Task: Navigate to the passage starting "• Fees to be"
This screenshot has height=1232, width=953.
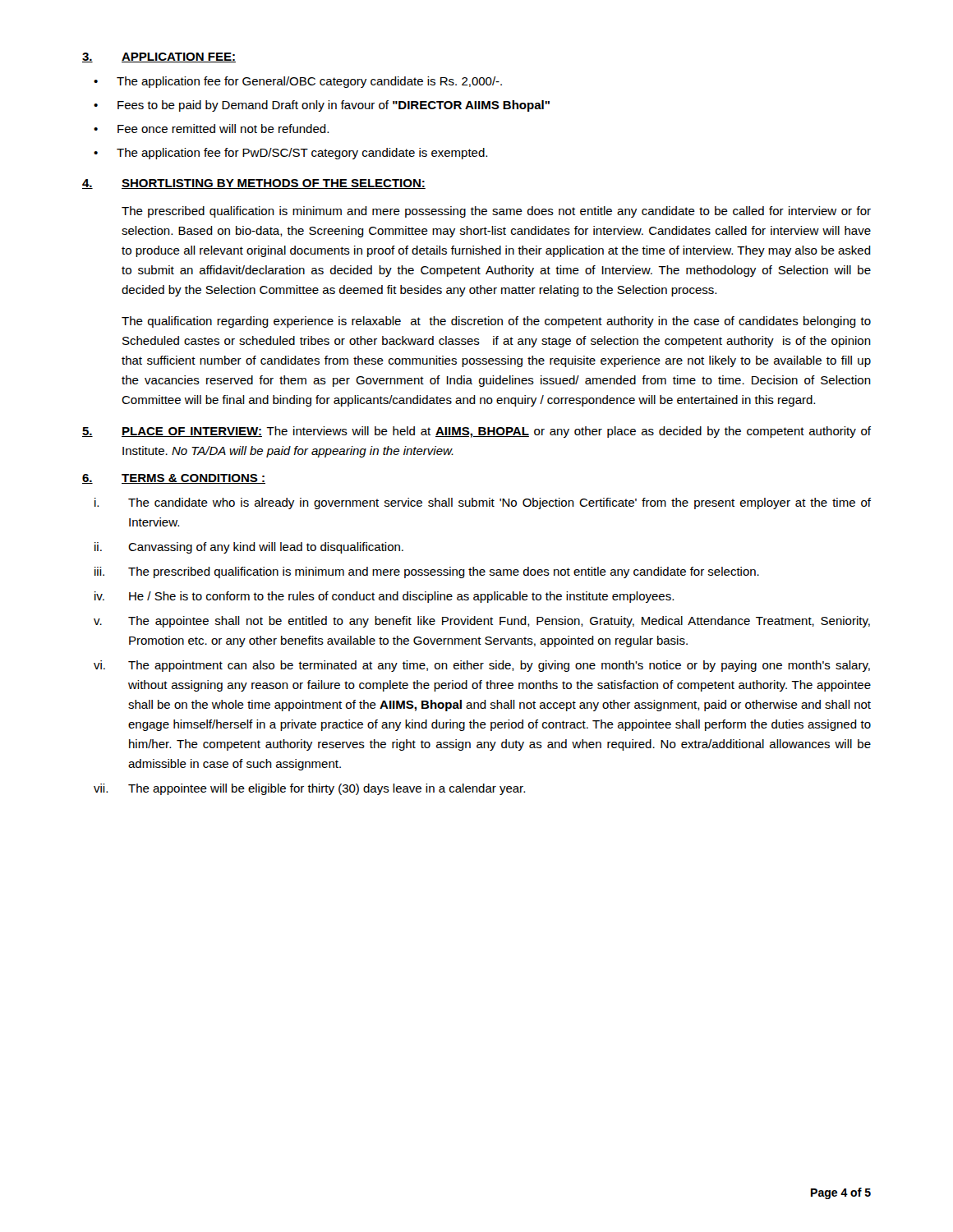Action: pyautogui.click(x=316, y=105)
